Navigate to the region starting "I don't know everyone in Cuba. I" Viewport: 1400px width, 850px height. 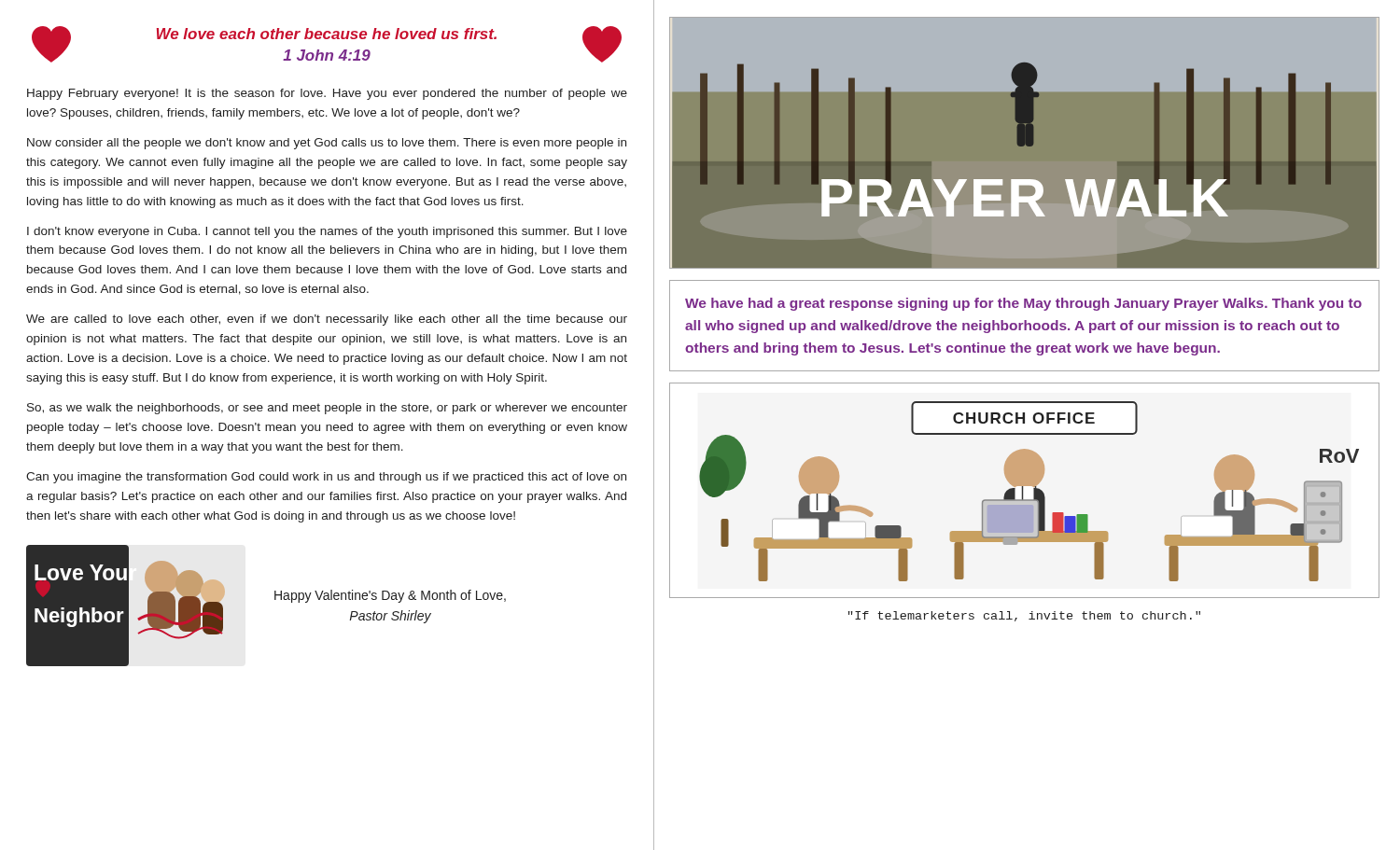327,260
